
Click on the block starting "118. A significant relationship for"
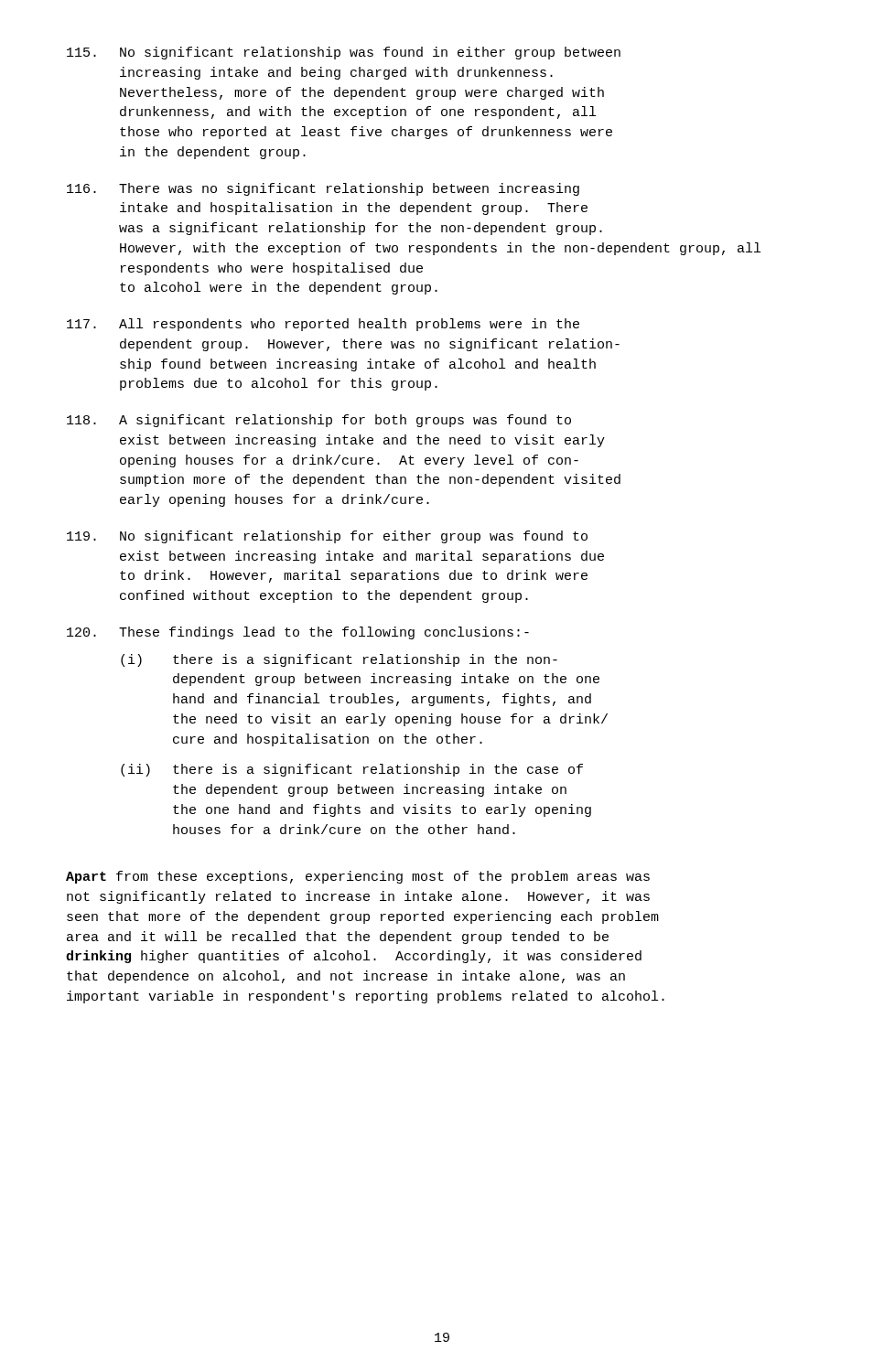coord(447,461)
